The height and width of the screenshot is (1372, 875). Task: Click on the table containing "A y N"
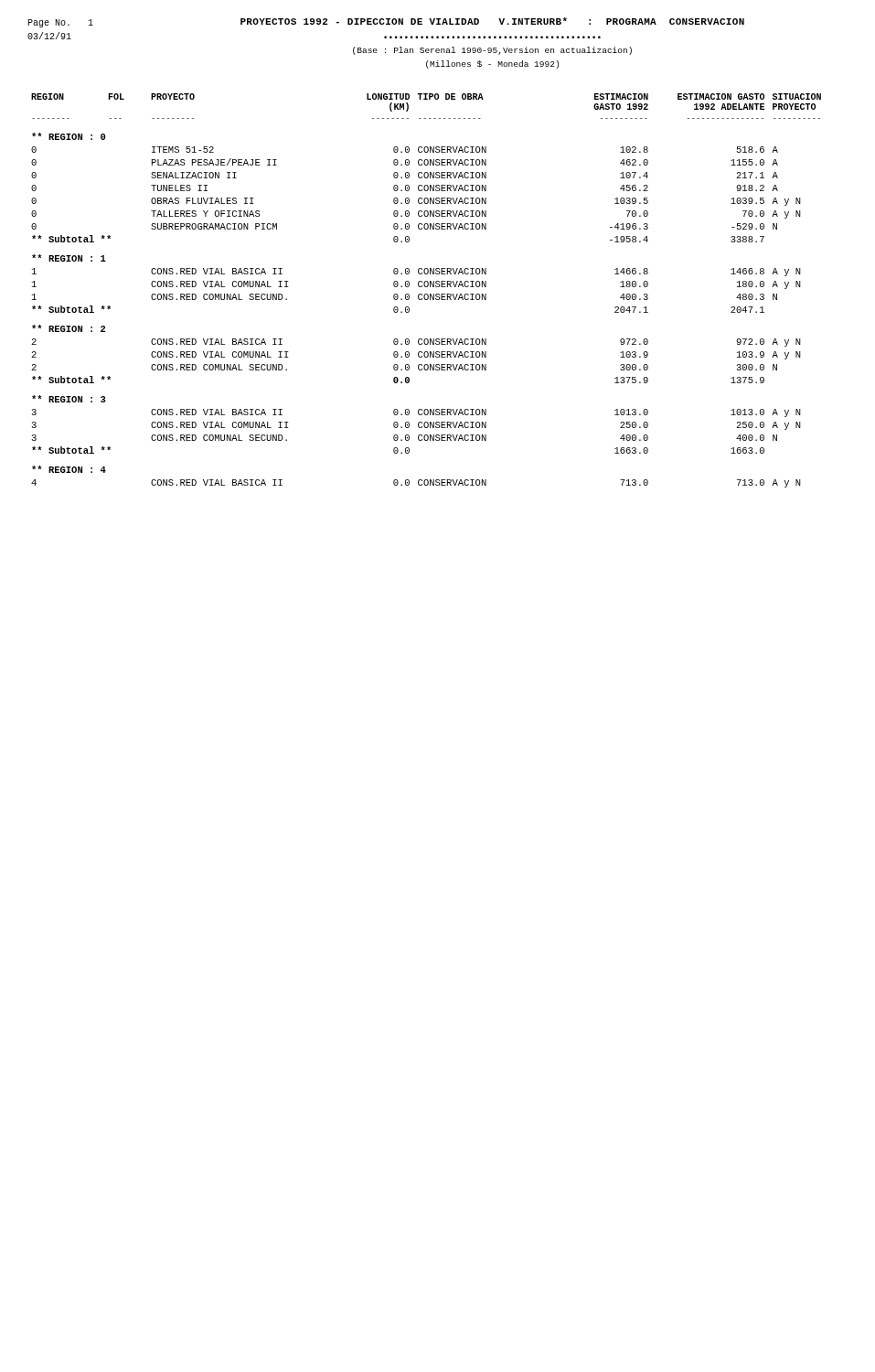coord(442,290)
